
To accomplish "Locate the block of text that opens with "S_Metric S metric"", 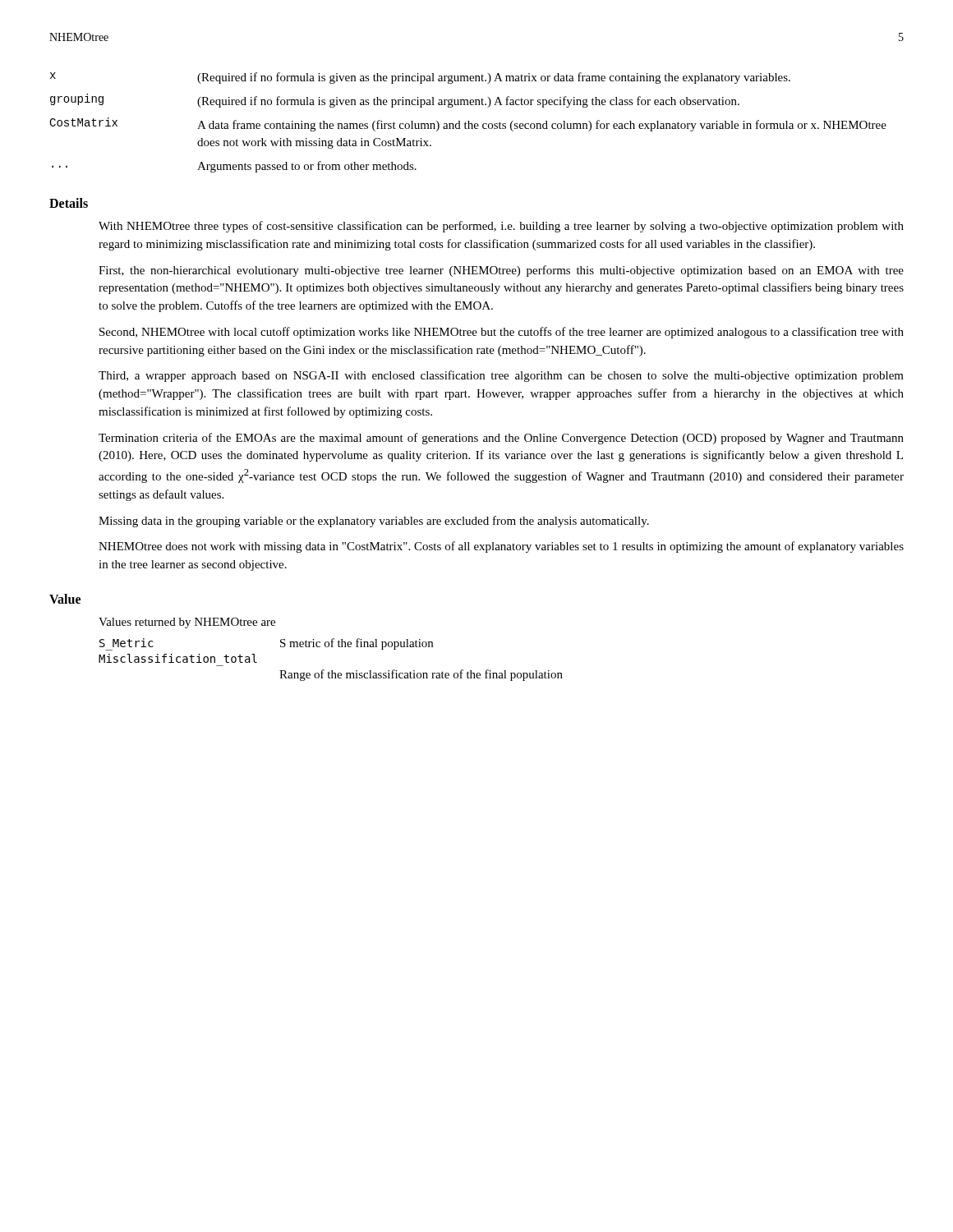I will point(129,644).
